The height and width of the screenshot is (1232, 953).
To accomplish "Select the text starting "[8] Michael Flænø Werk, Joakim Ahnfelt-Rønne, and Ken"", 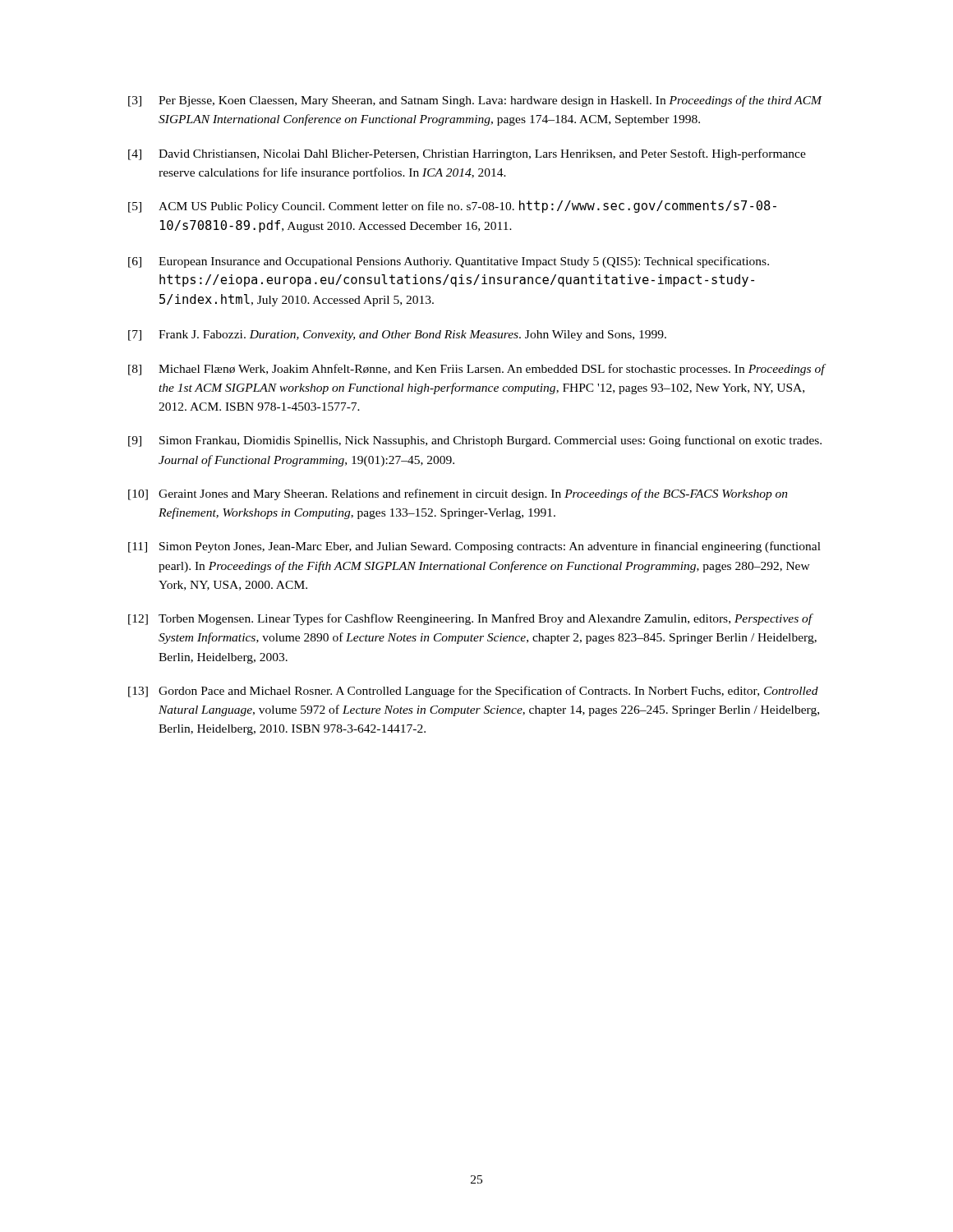I will pyautogui.click(x=476, y=387).
